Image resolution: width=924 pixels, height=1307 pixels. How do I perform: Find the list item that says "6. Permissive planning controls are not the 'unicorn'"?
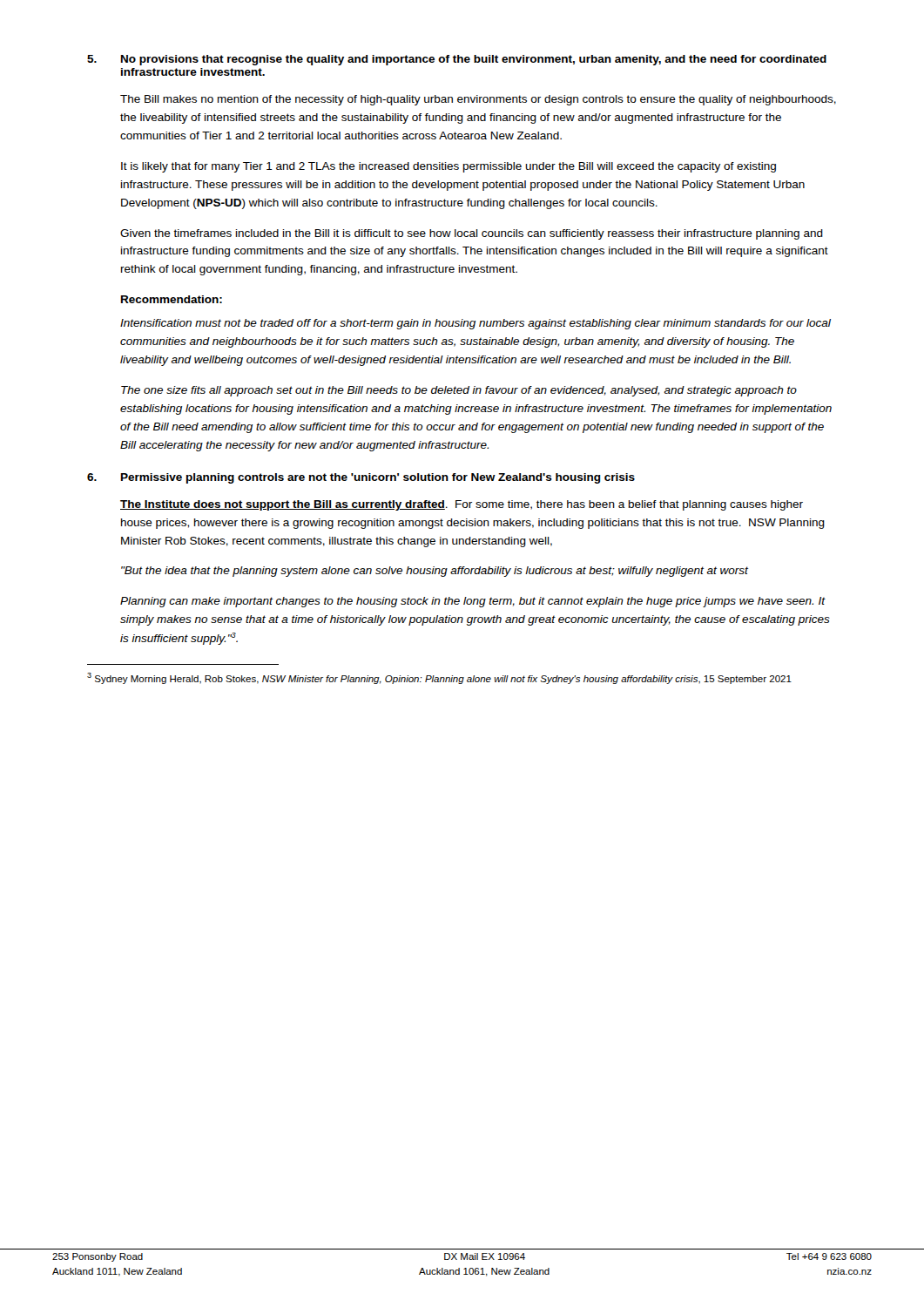462,477
